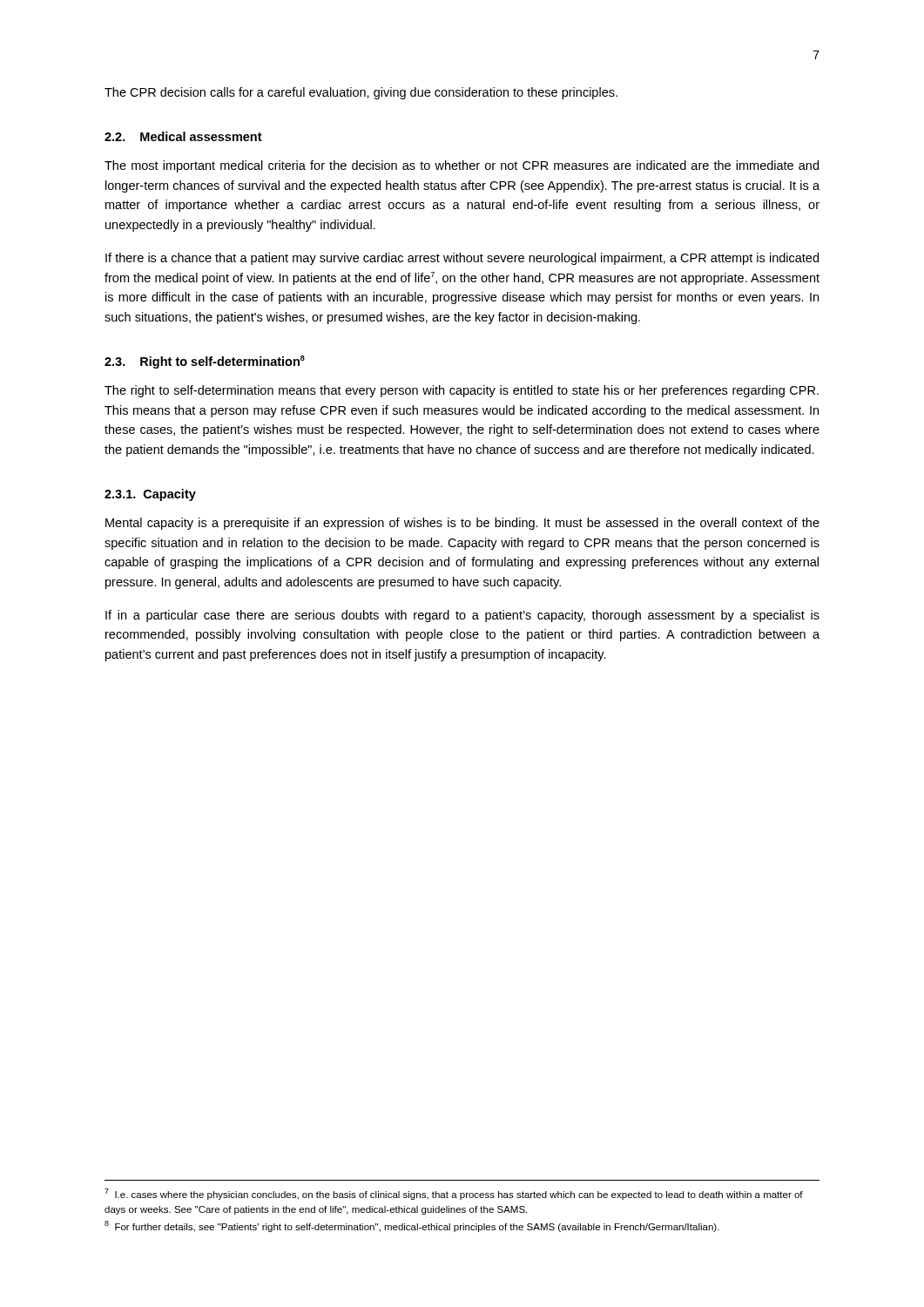Screen dimensions: 1307x924
Task: Point to the block beginning "If in a particular case there are serious"
Action: tap(462, 635)
